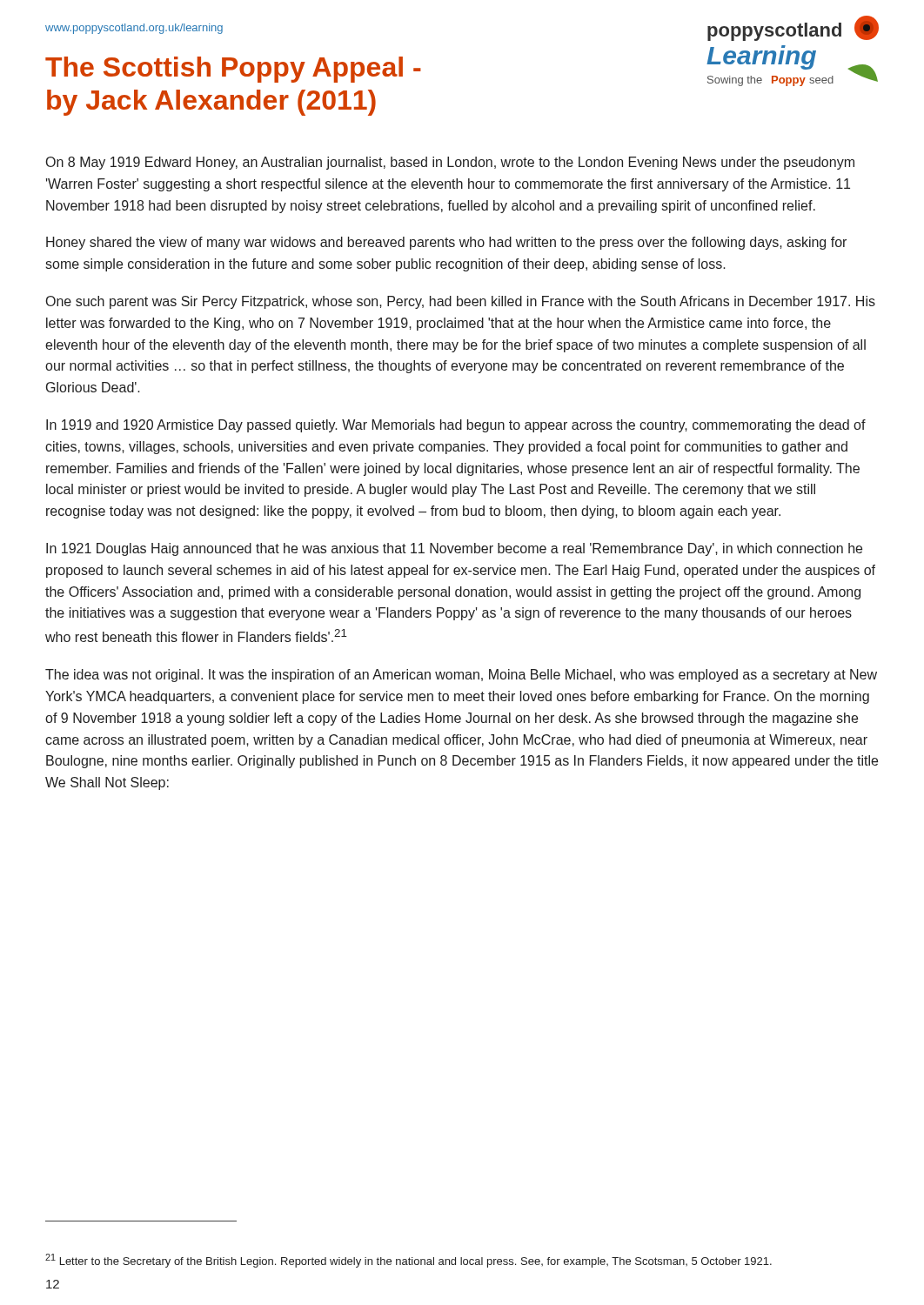The height and width of the screenshot is (1305, 924).
Task: Find the text block with the text "In 1919 and 1920 Armistice"
Action: 462,469
